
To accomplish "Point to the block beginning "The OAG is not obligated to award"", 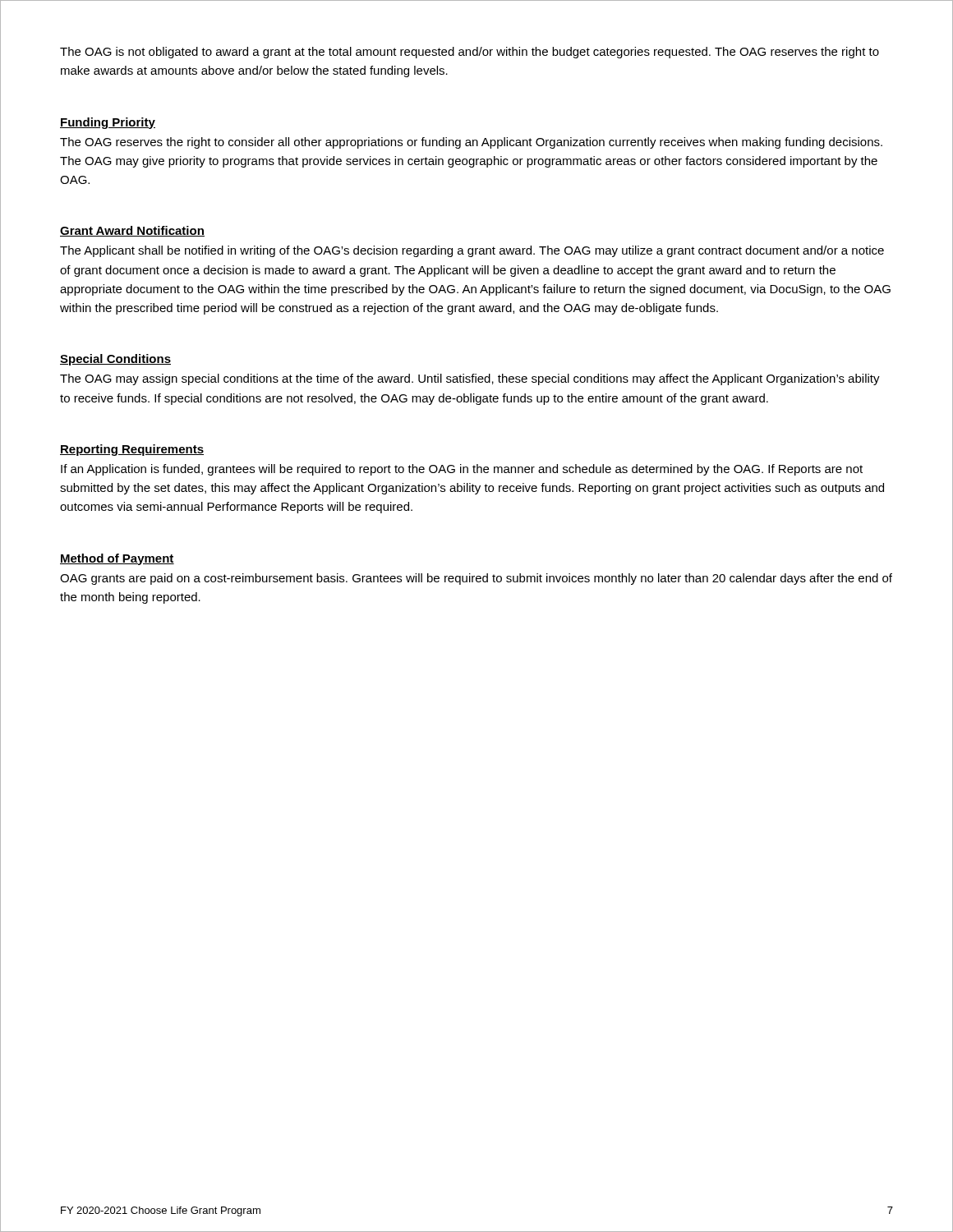I will pos(469,61).
